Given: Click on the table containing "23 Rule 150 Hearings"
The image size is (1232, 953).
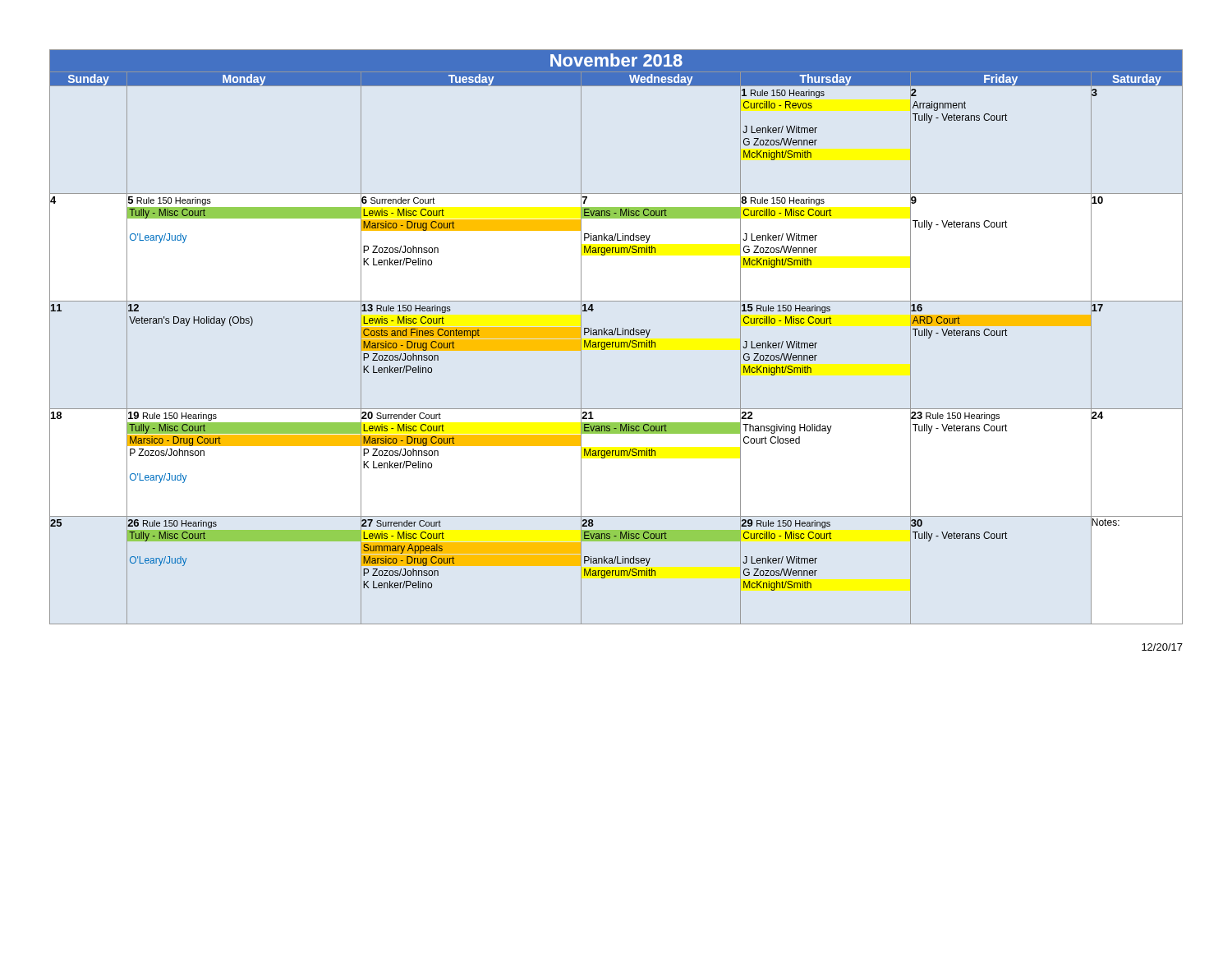Looking at the screenshot, I should point(616,337).
